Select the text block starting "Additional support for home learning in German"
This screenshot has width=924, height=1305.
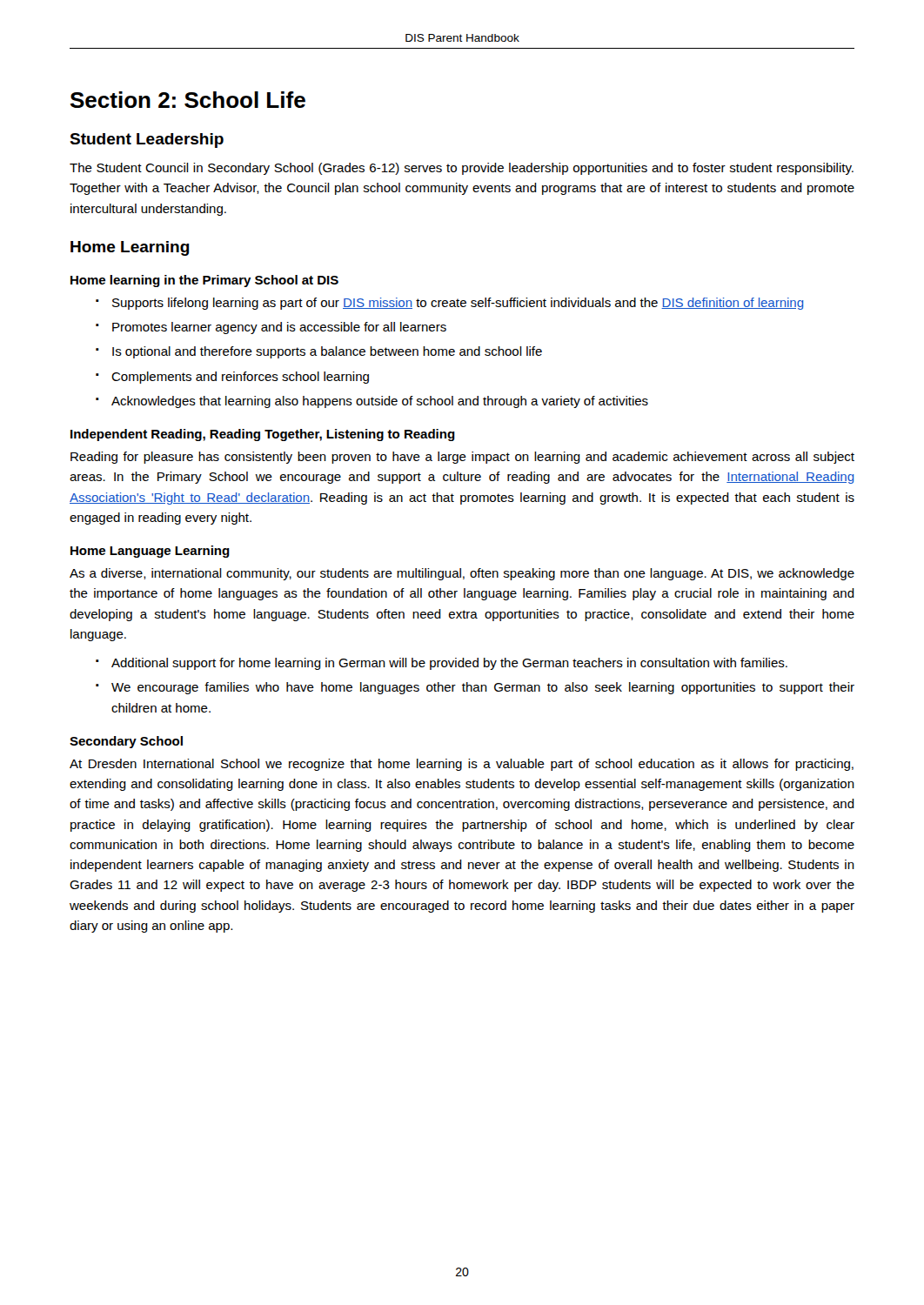(450, 662)
